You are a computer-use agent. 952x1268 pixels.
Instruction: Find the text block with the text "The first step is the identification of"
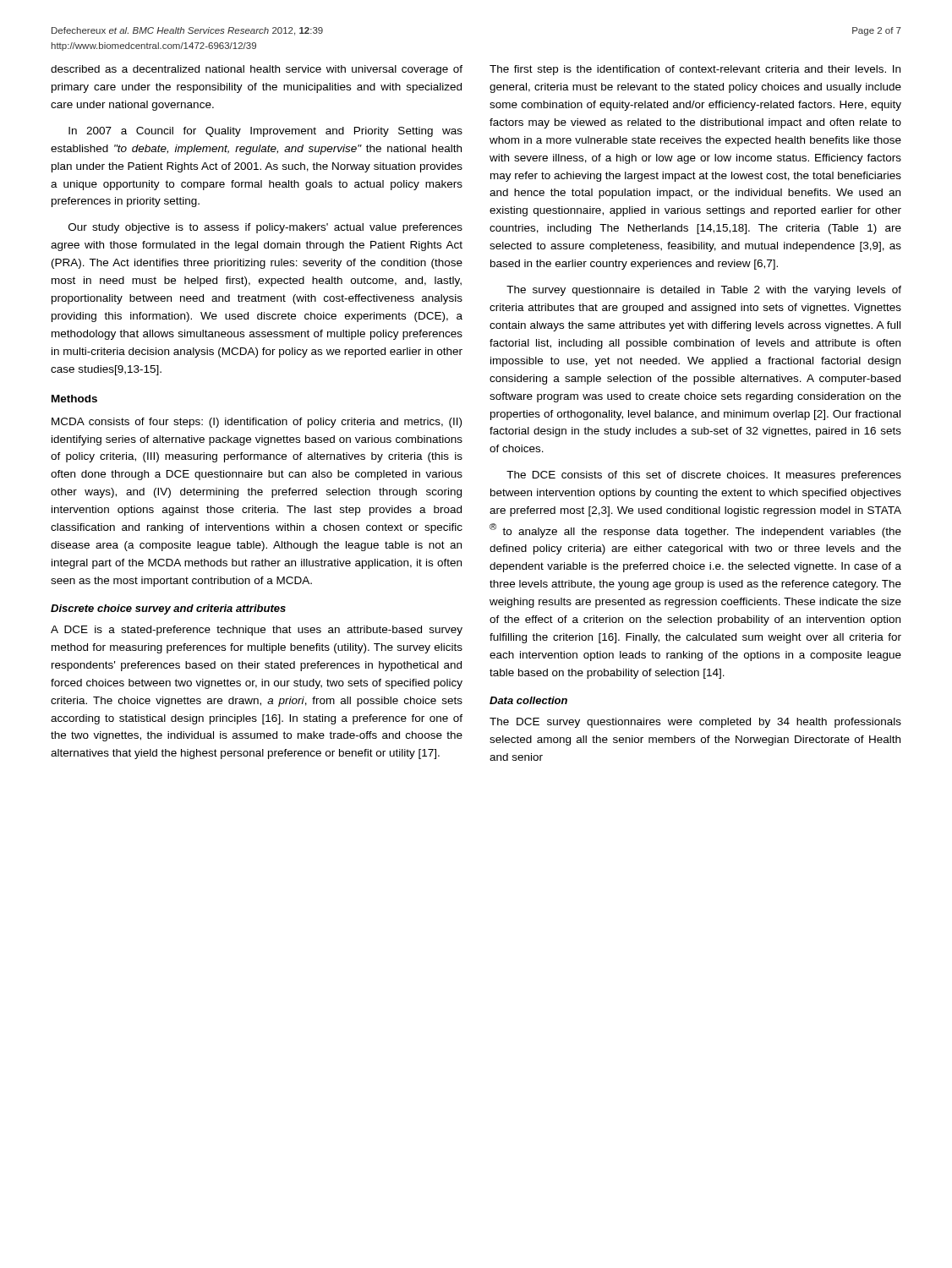coord(695,371)
